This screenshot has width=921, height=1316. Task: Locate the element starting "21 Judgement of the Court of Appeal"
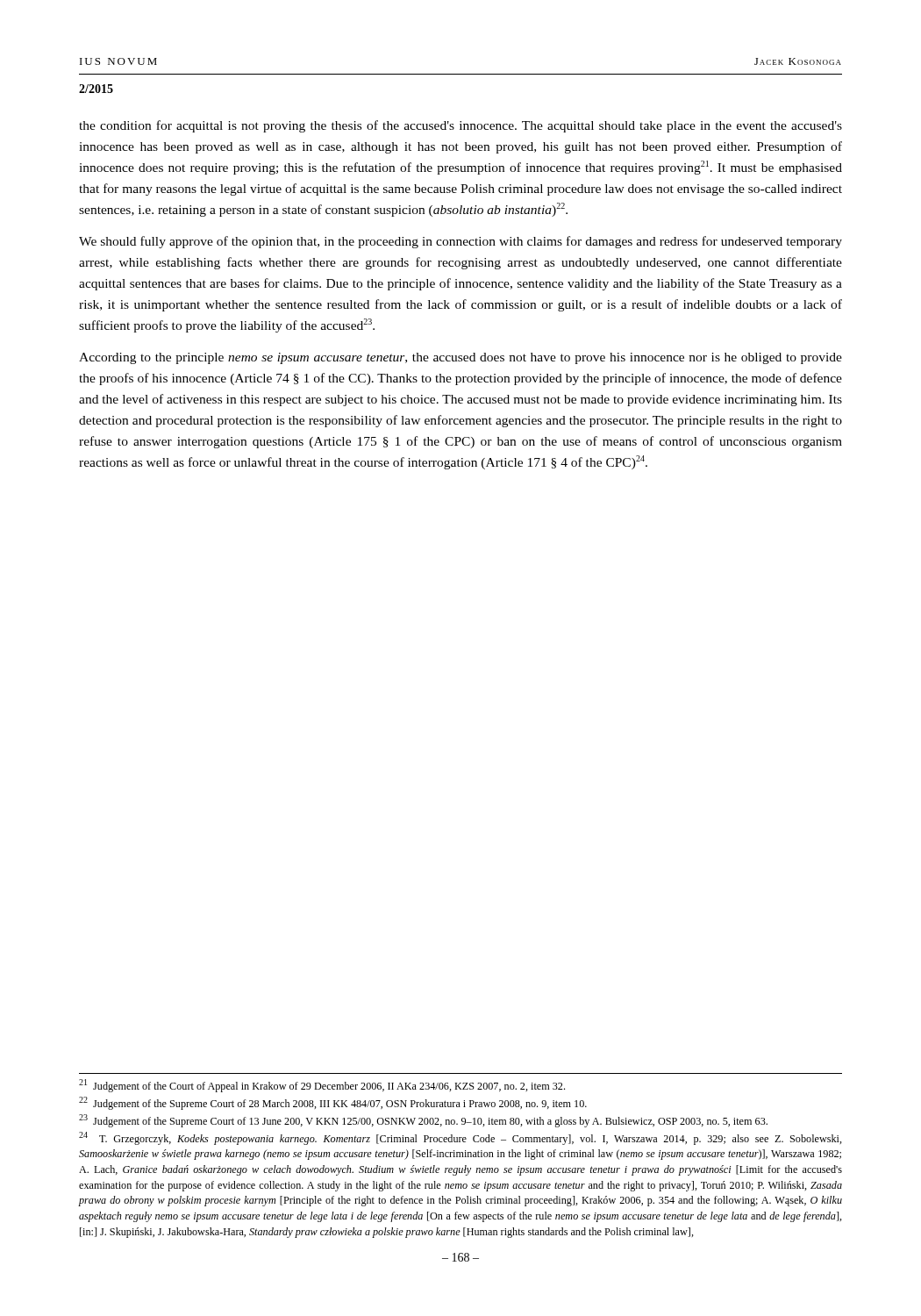322,1086
